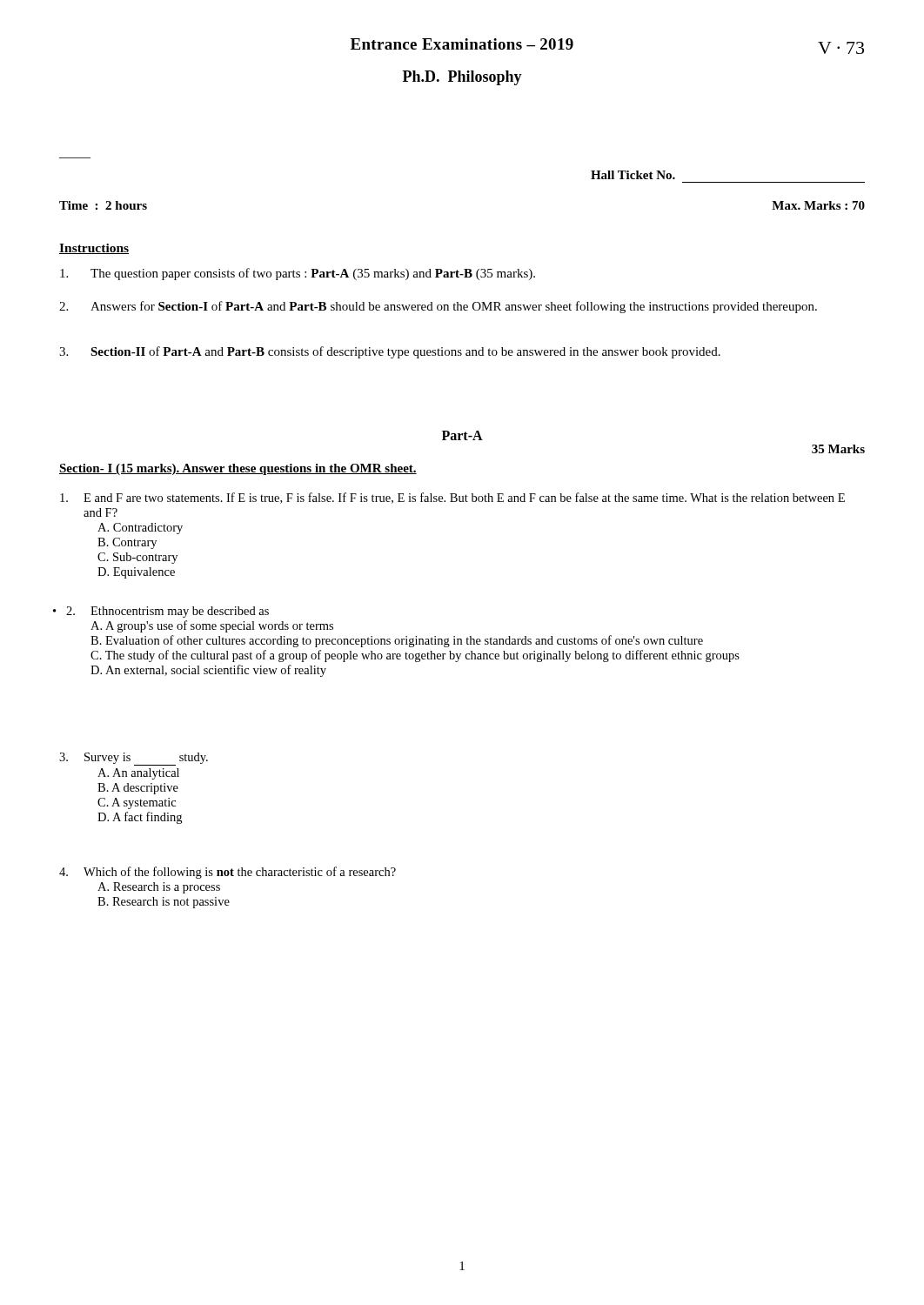Select the text starting "3. Section-II of"
This screenshot has width=924, height=1305.
pyautogui.click(x=390, y=352)
